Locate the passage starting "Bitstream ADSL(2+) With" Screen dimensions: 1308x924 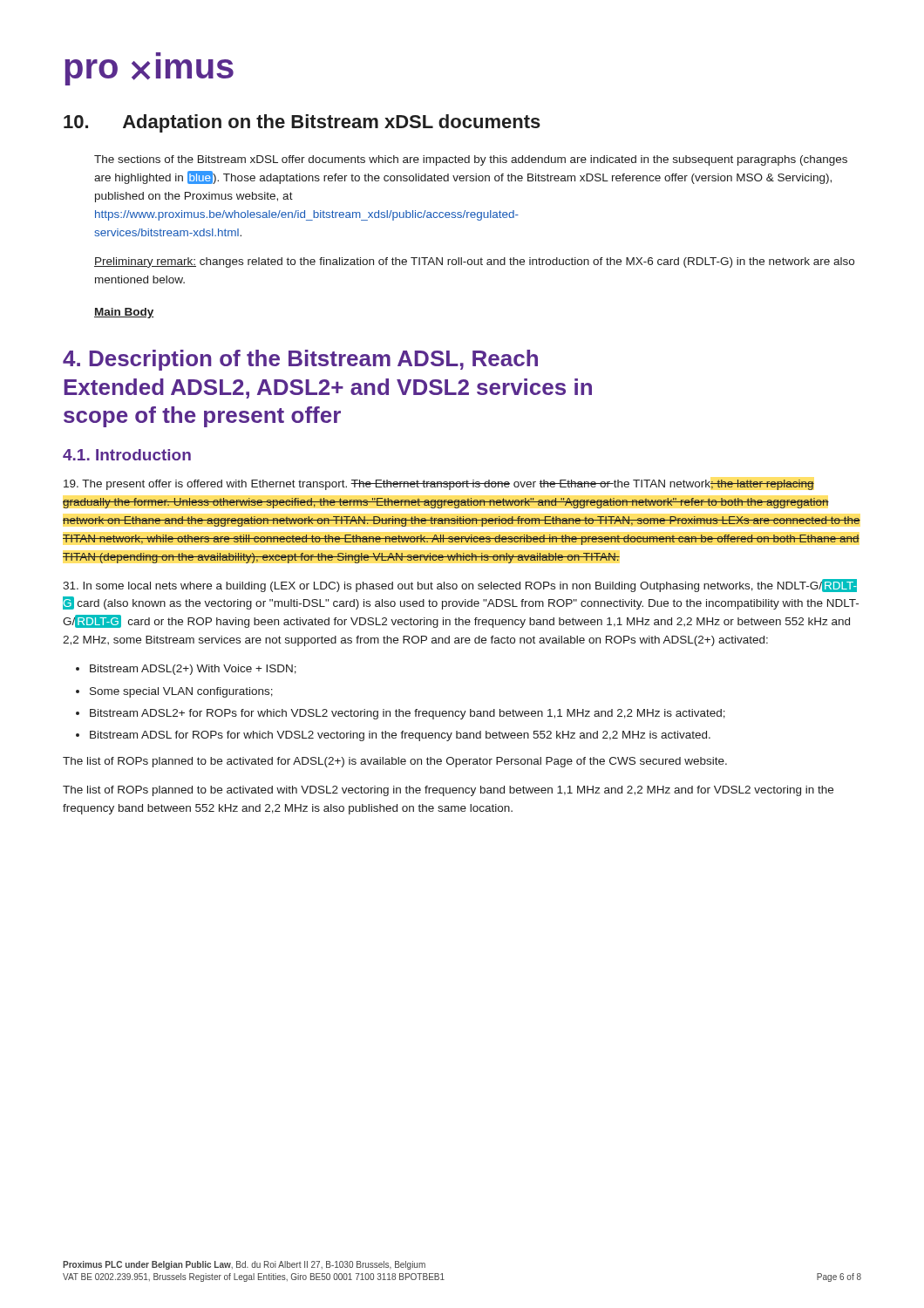pyautogui.click(x=193, y=669)
